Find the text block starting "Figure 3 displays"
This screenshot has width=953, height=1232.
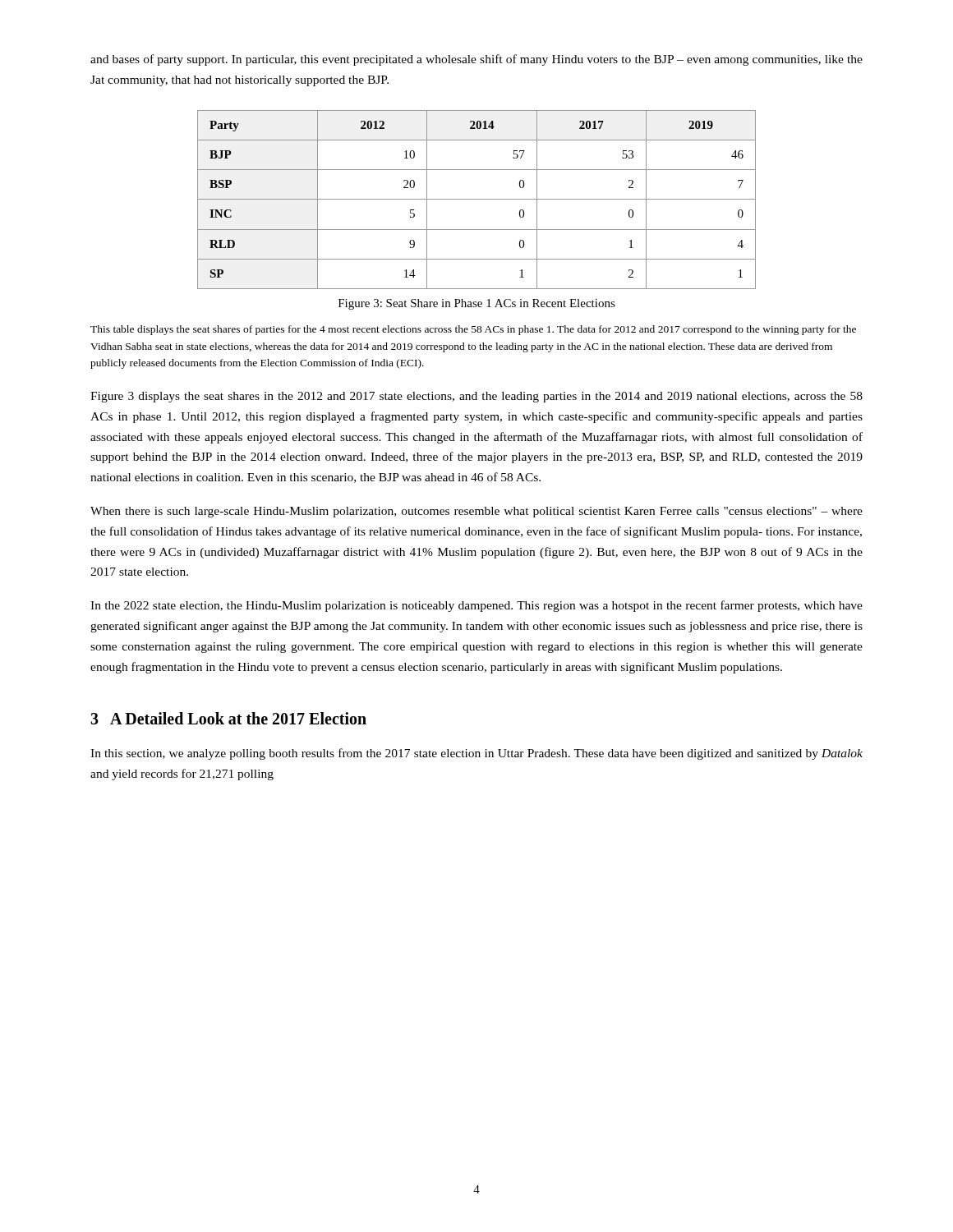pyautogui.click(x=476, y=436)
